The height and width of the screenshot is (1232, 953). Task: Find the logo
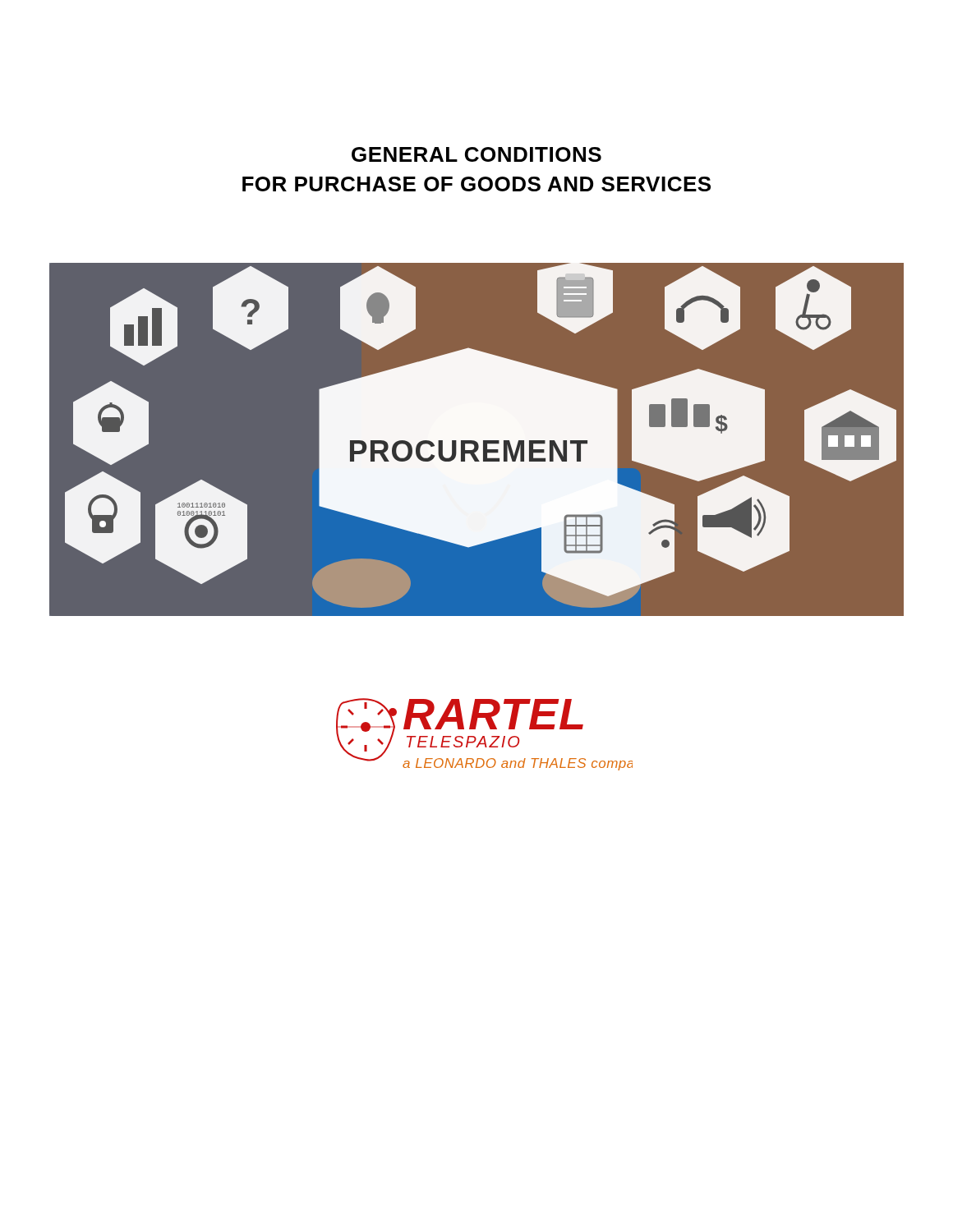point(476,727)
